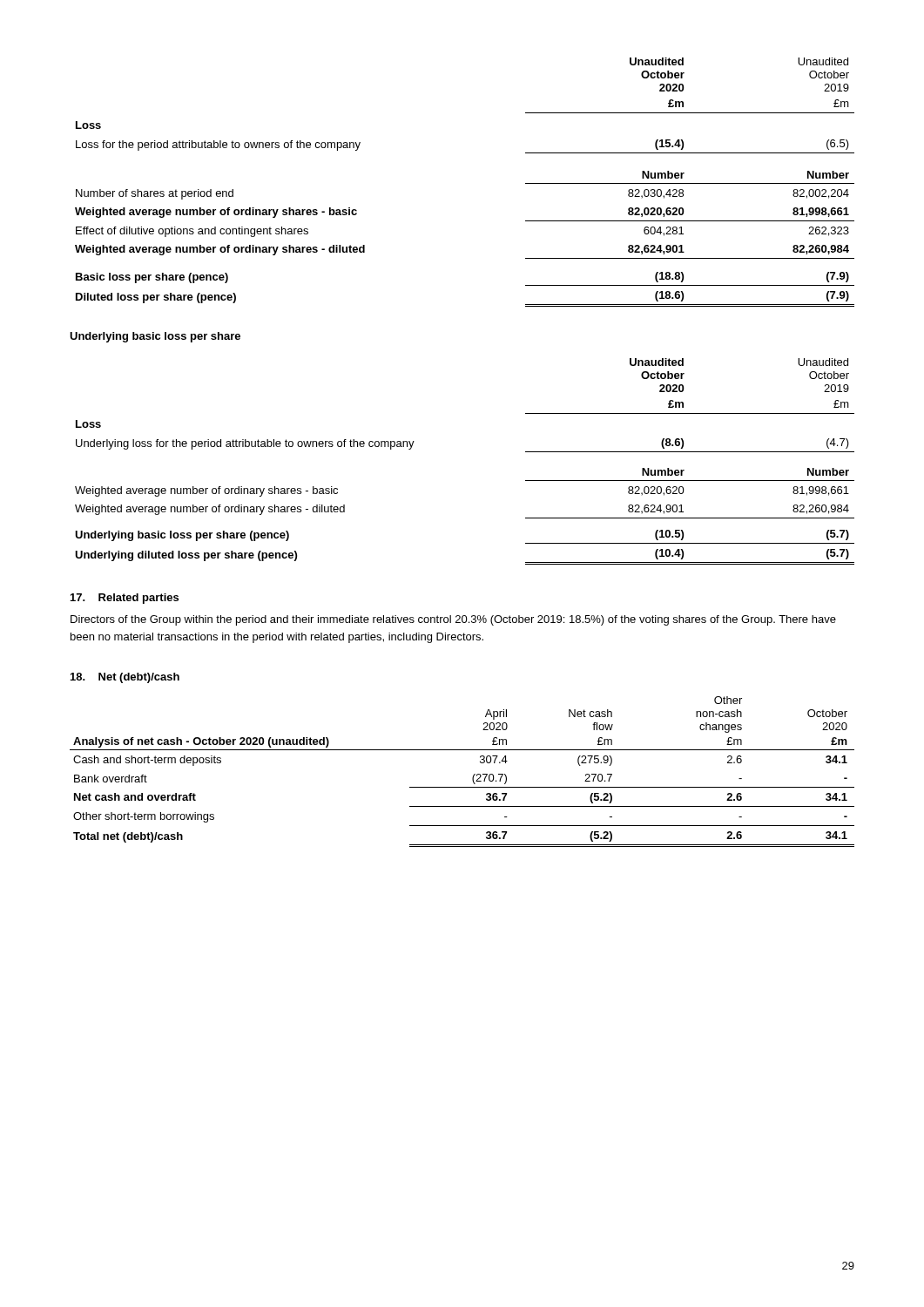
Task: Find the table that mentions "Number of shares at period"
Action: click(x=462, y=180)
